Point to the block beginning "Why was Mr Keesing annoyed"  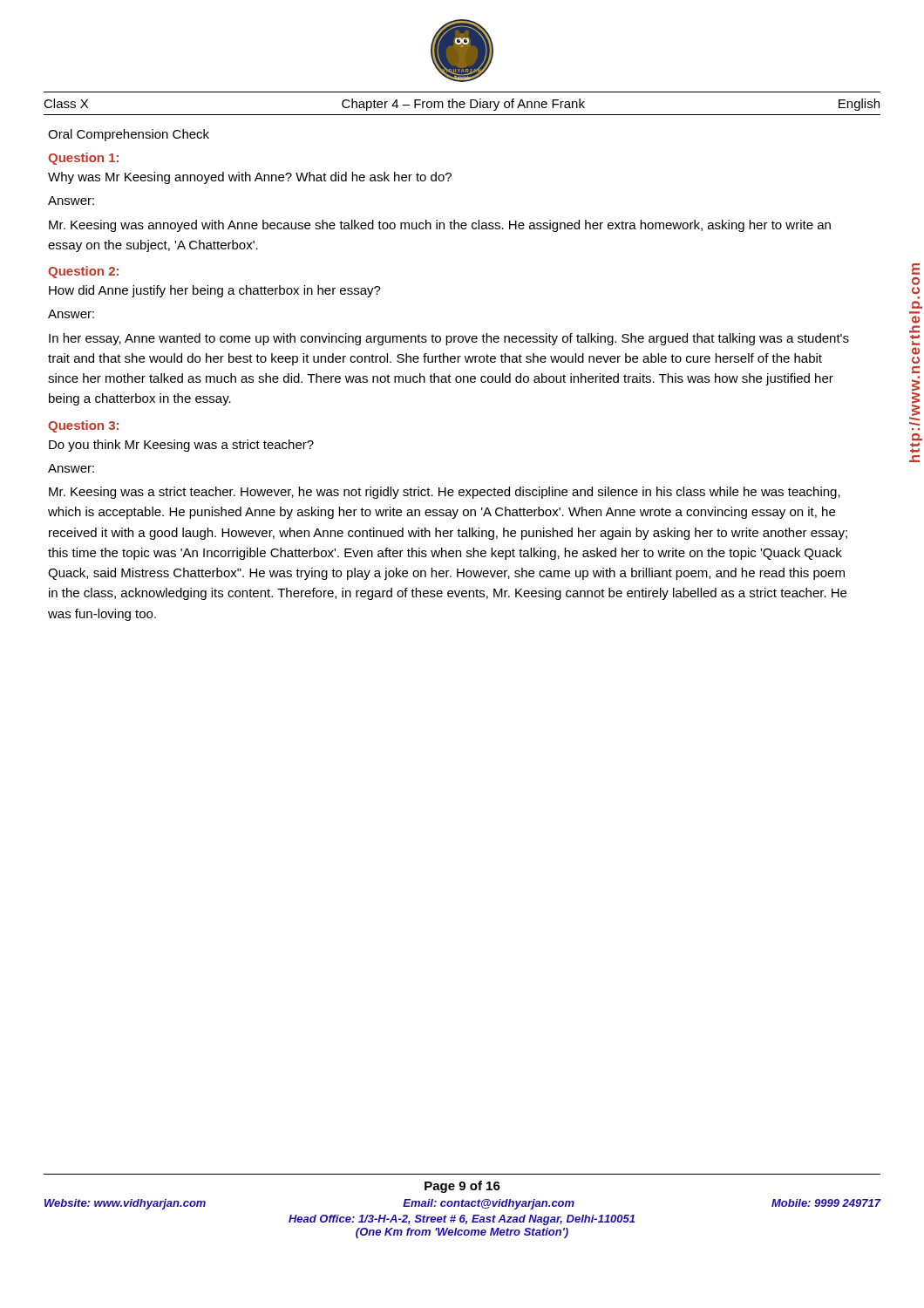[x=250, y=177]
